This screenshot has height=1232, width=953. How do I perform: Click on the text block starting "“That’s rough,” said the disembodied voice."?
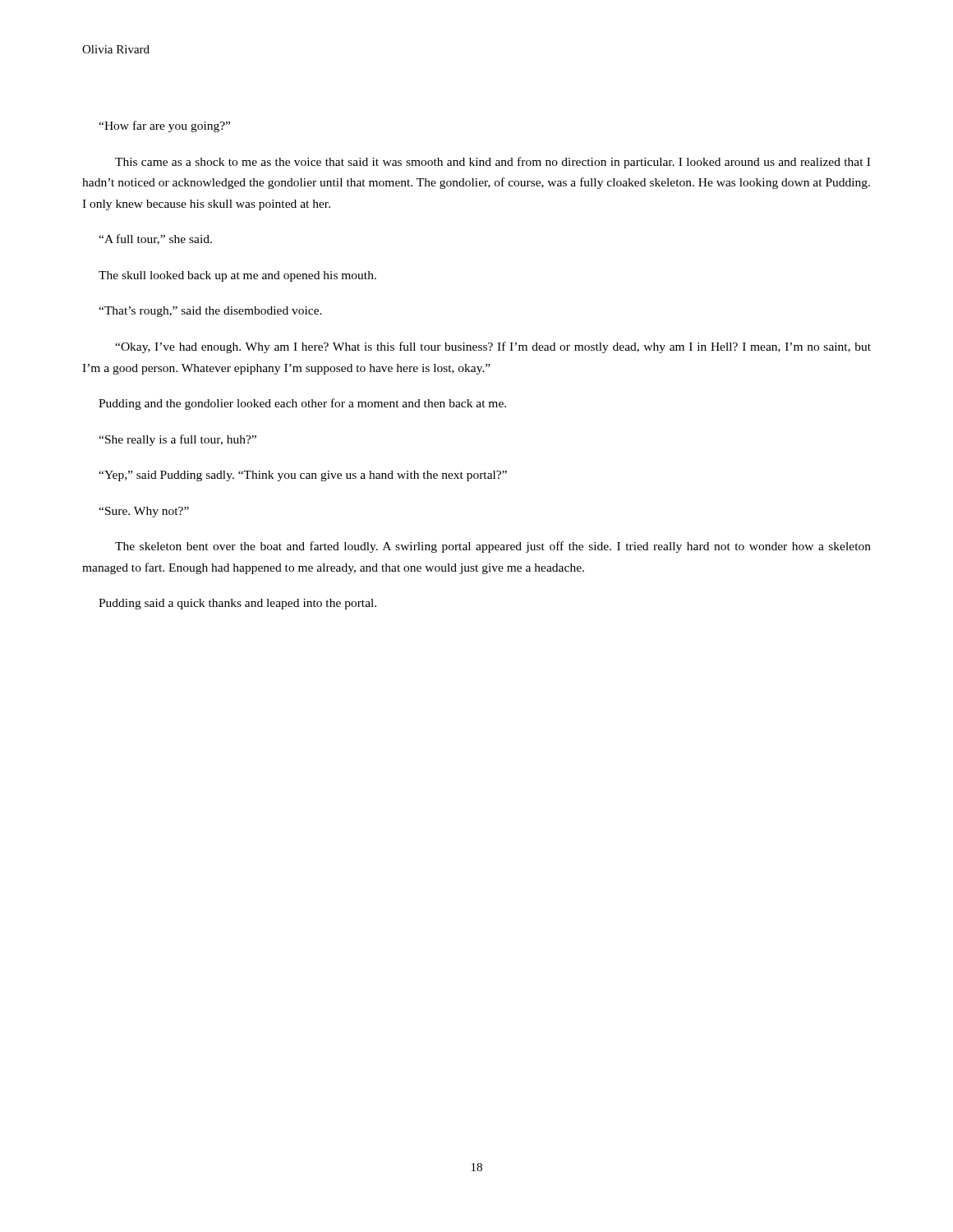[x=210, y=310]
